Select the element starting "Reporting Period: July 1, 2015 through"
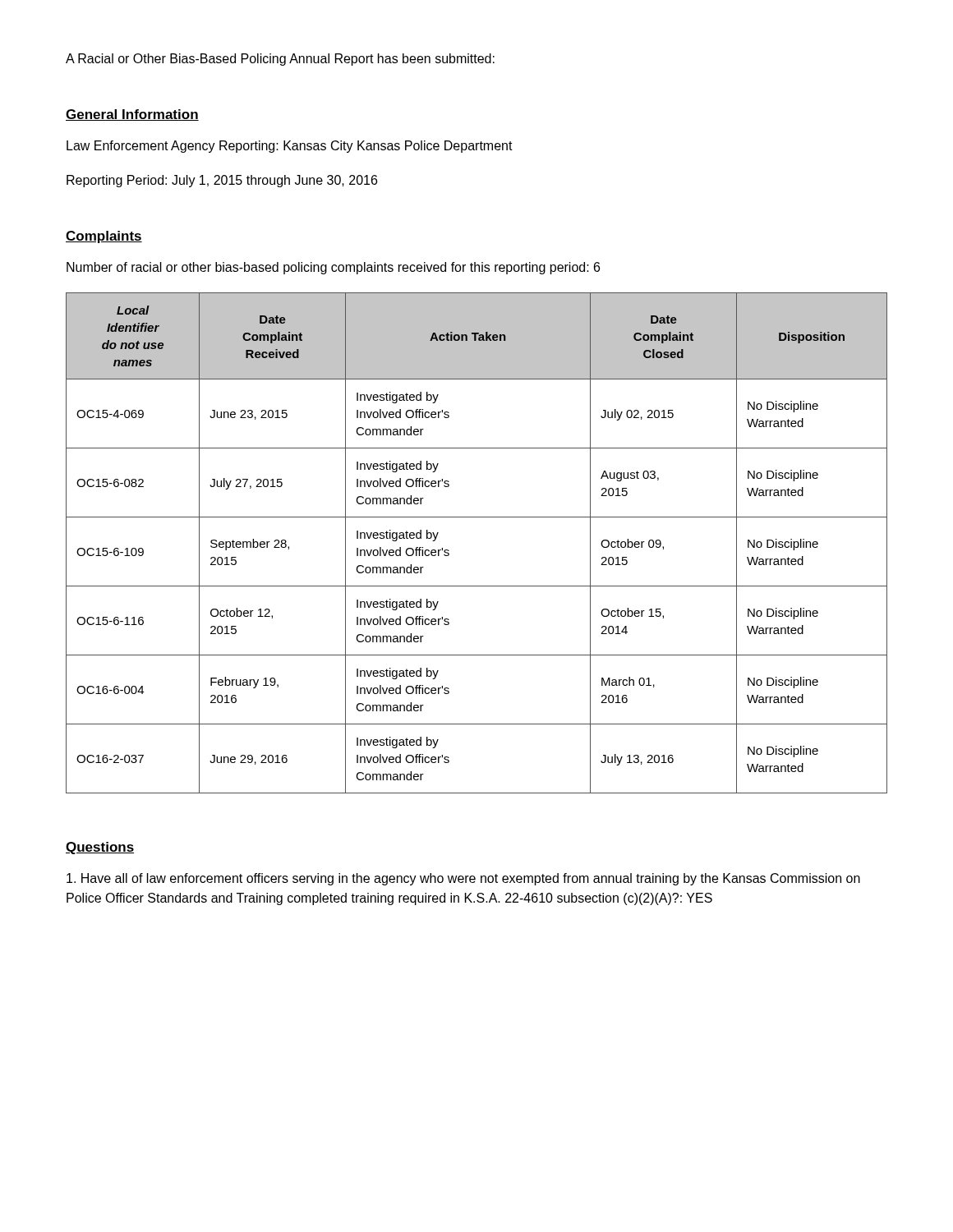The image size is (953, 1232). click(x=222, y=180)
